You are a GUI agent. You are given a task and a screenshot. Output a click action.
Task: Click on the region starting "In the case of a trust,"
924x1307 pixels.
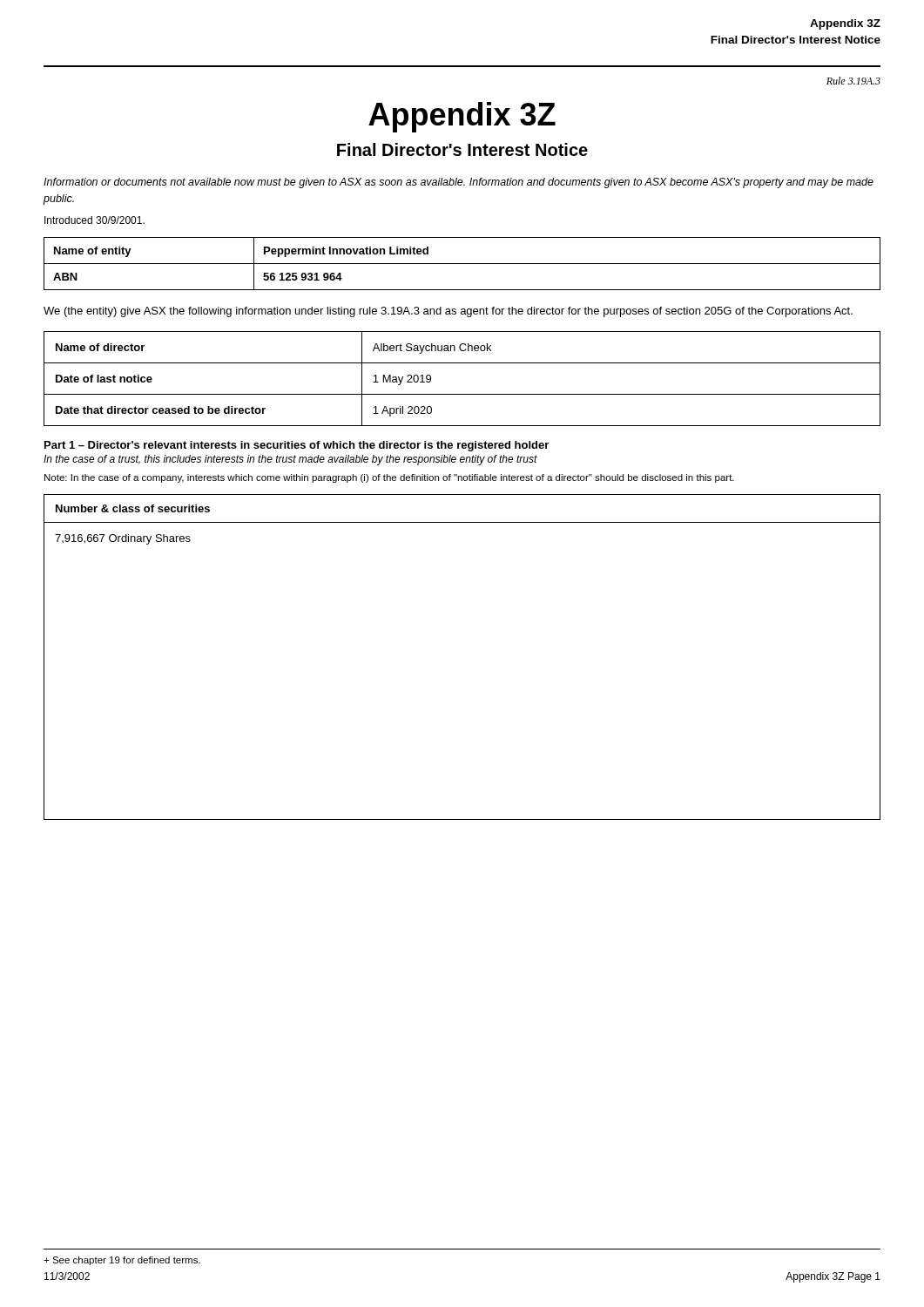click(x=290, y=459)
